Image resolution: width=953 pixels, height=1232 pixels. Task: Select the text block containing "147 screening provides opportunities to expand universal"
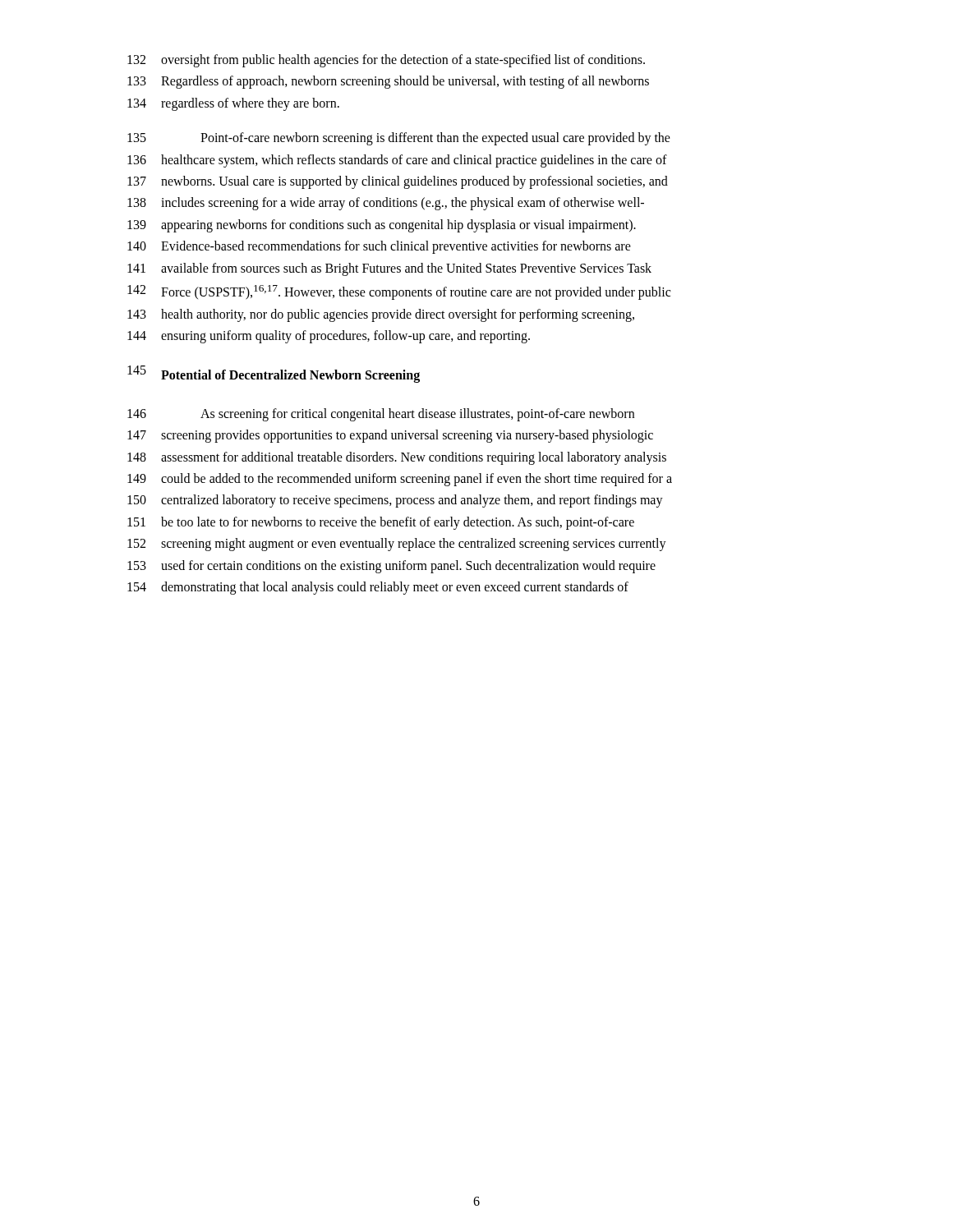tap(476, 436)
